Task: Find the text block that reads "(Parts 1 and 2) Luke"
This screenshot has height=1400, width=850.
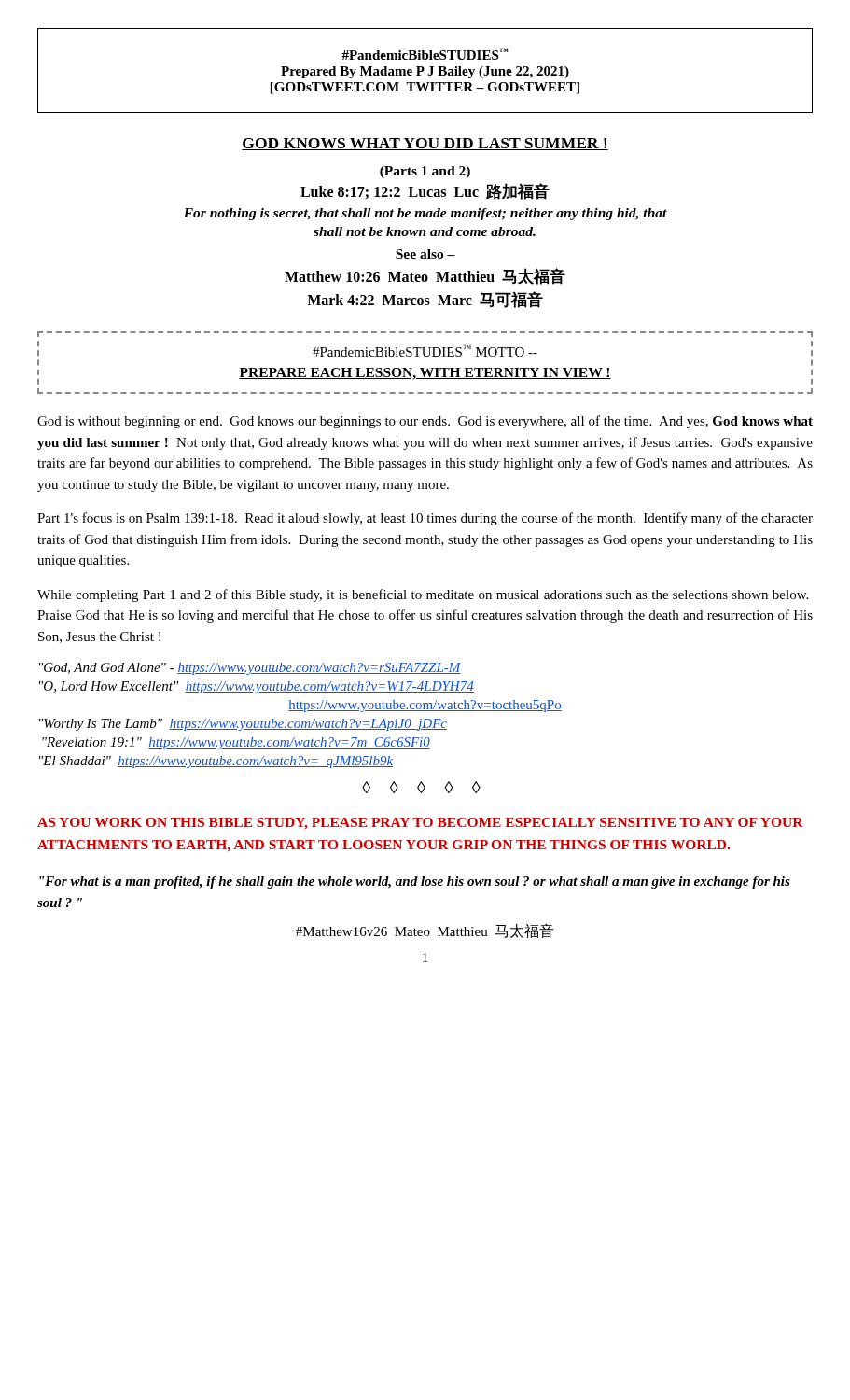Action: click(425, 237)
